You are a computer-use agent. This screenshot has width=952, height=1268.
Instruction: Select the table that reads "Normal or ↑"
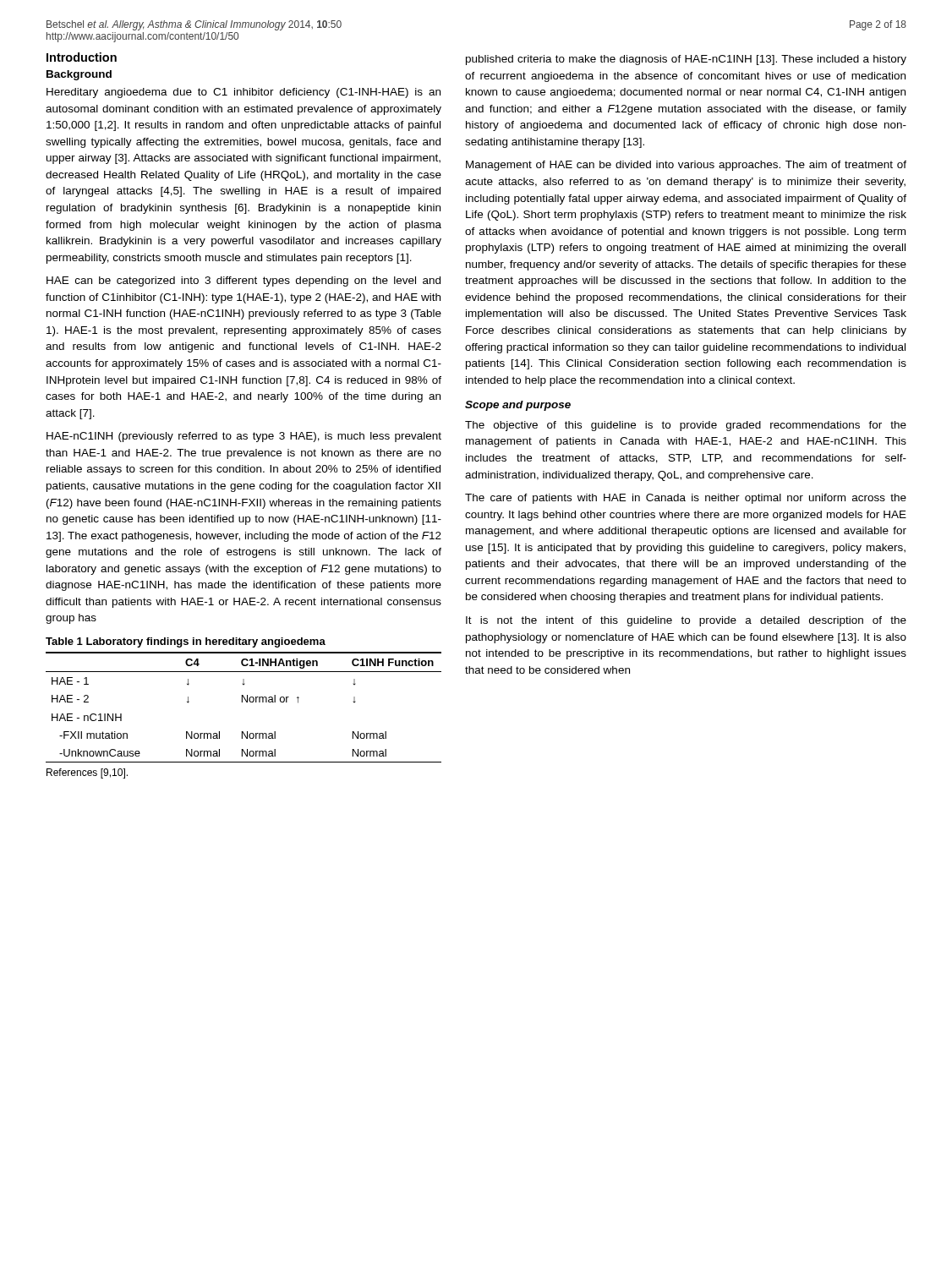point(244,707)
